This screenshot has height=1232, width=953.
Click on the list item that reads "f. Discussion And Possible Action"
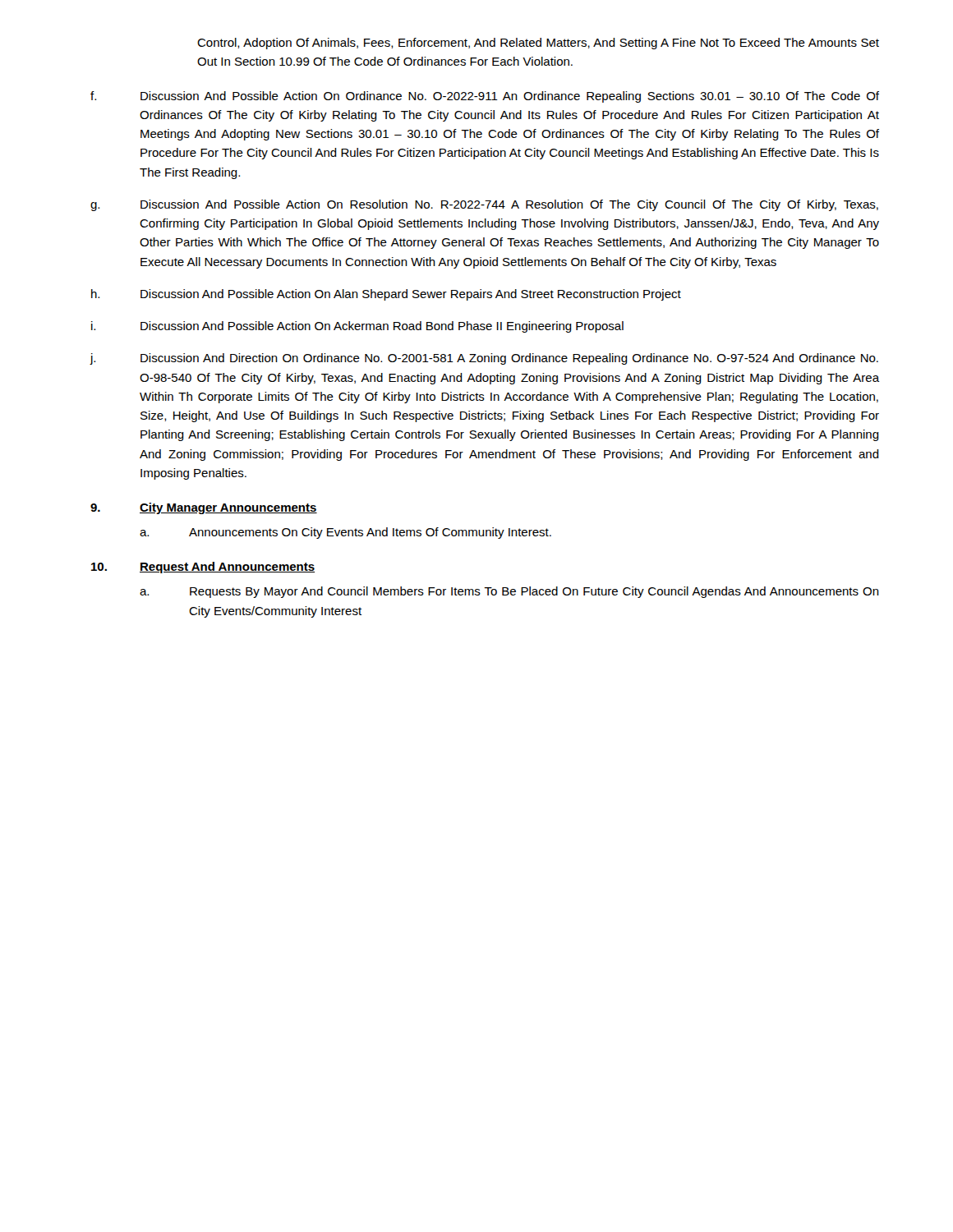click(x=485, y=134)
